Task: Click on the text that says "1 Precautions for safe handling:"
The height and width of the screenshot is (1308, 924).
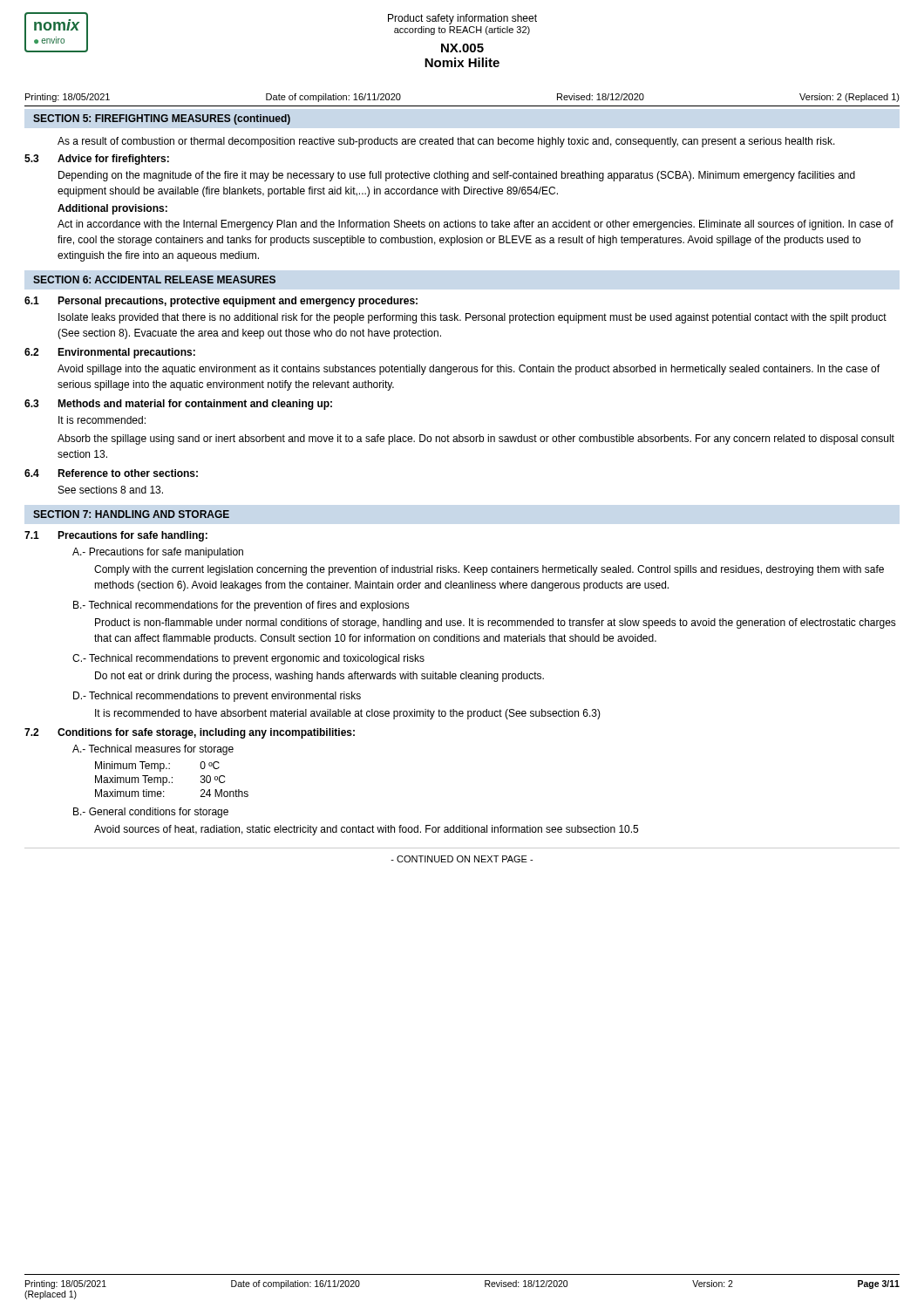Action: pyautogui.click(x=116, y=535)
